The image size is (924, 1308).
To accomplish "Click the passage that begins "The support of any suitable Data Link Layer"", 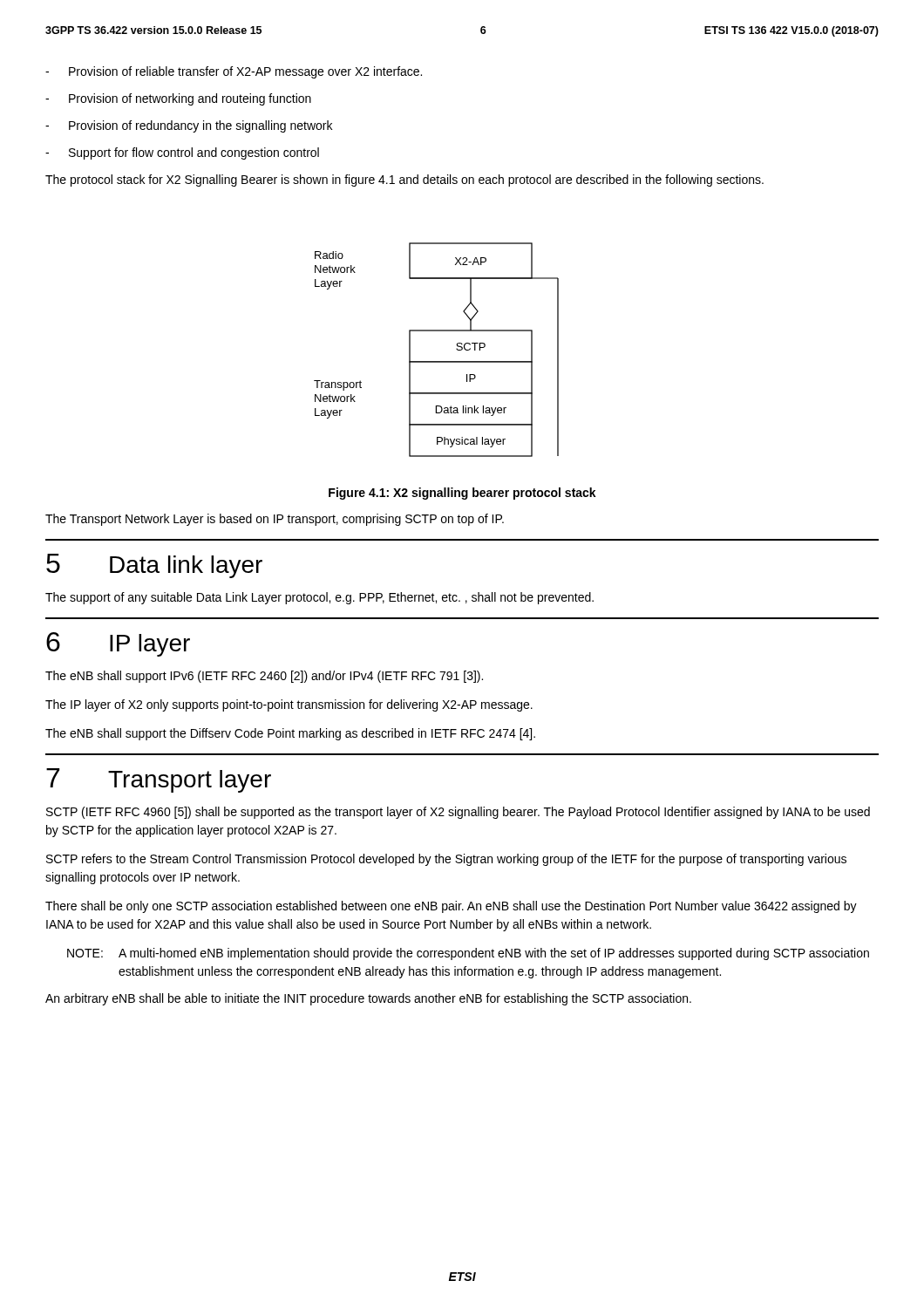I will tap(320, 597).
